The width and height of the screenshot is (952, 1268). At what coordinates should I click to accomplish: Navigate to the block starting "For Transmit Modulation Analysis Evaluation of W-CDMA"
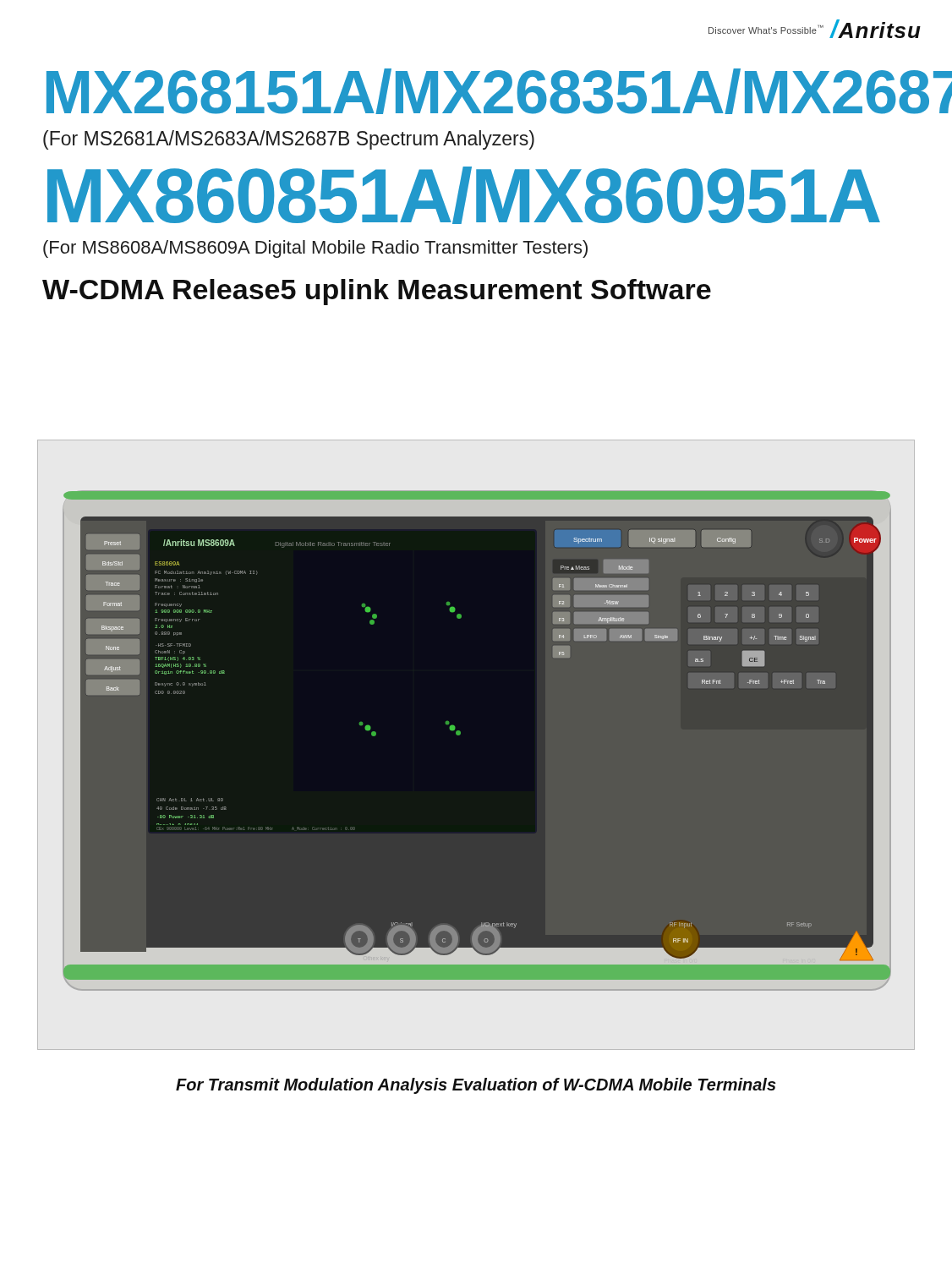click(476, 1085)
